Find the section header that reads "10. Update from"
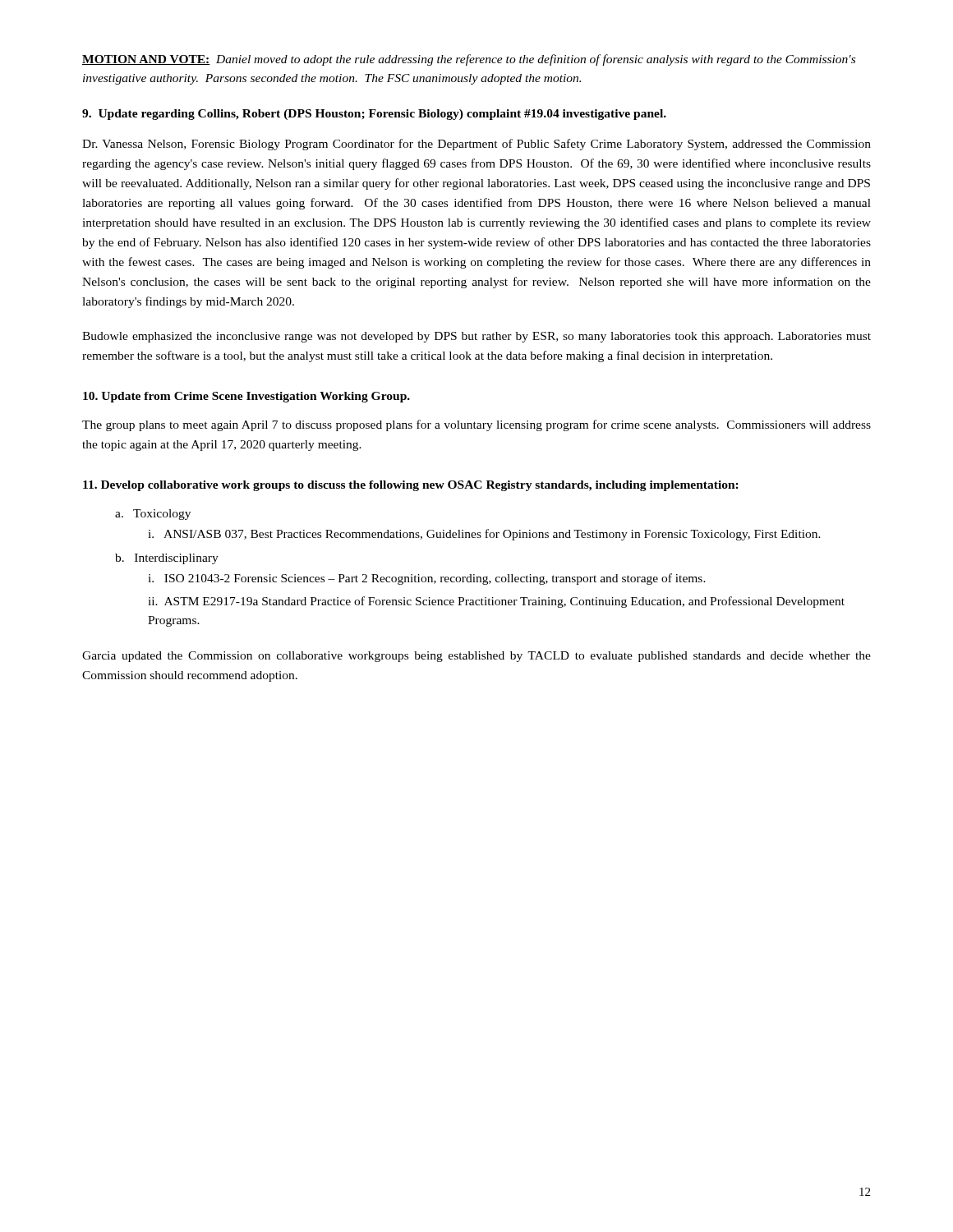953x1232 pixels. (246, 395)
